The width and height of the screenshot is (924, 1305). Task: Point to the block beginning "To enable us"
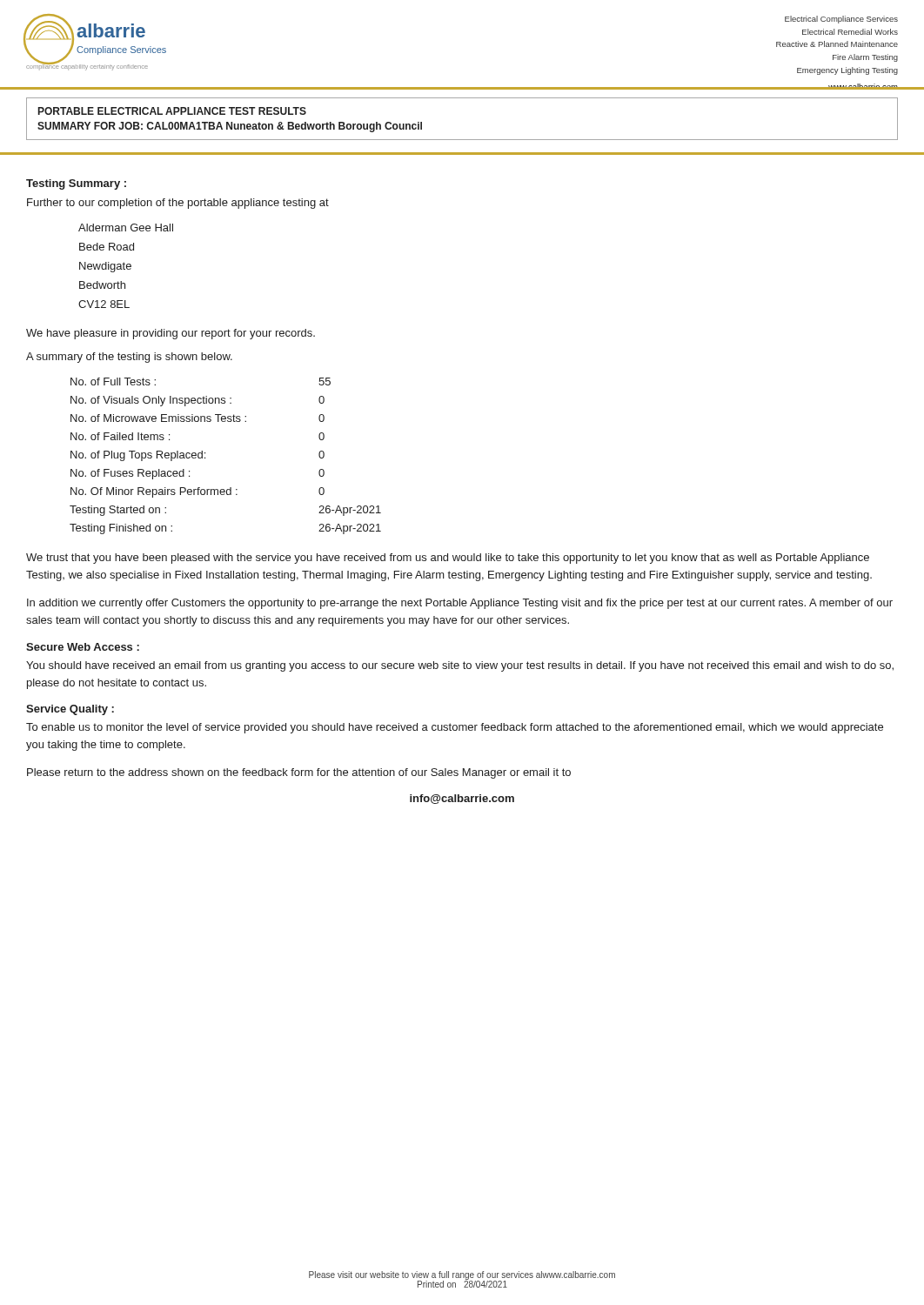(455, 735)
